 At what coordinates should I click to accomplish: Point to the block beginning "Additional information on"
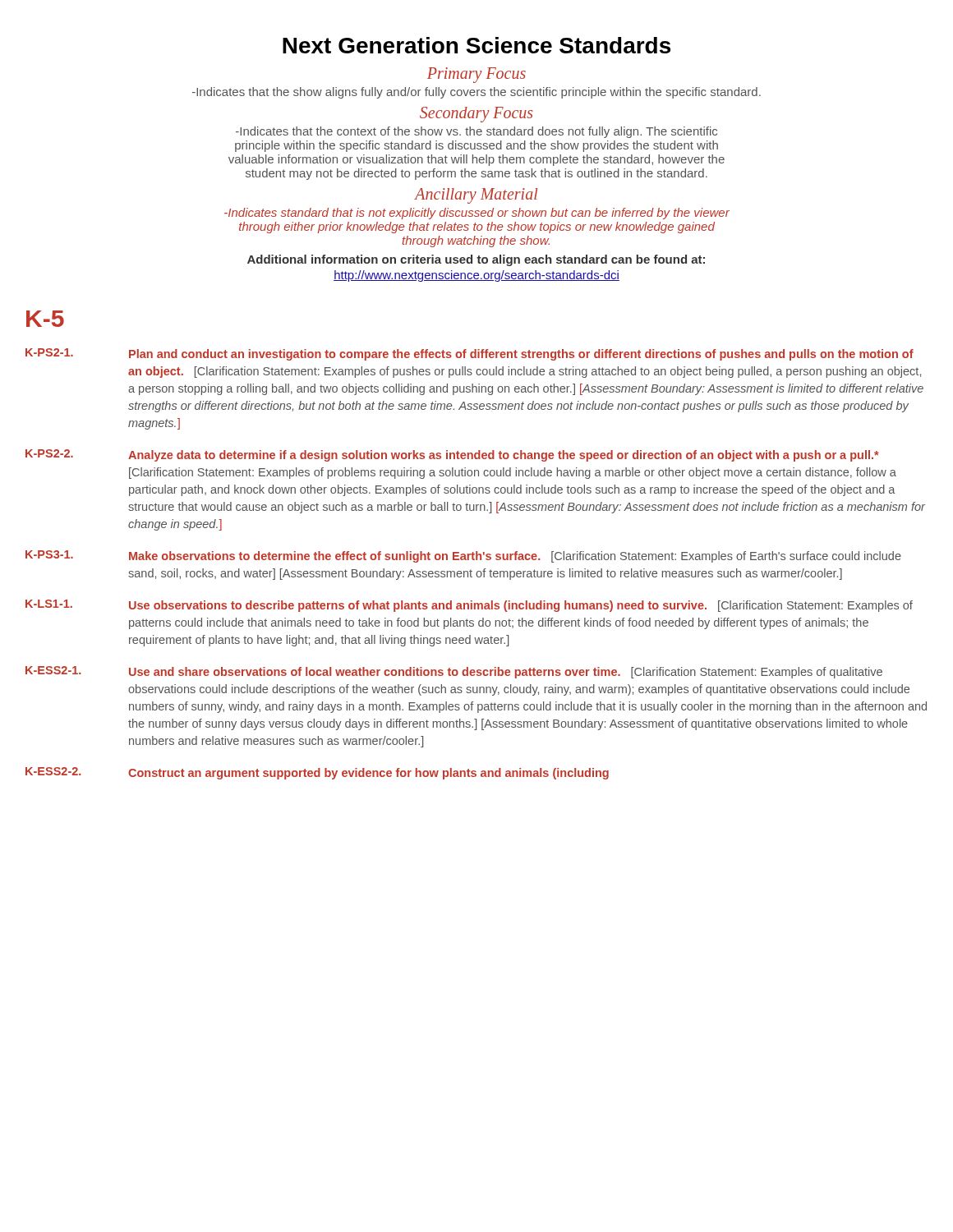476,267
